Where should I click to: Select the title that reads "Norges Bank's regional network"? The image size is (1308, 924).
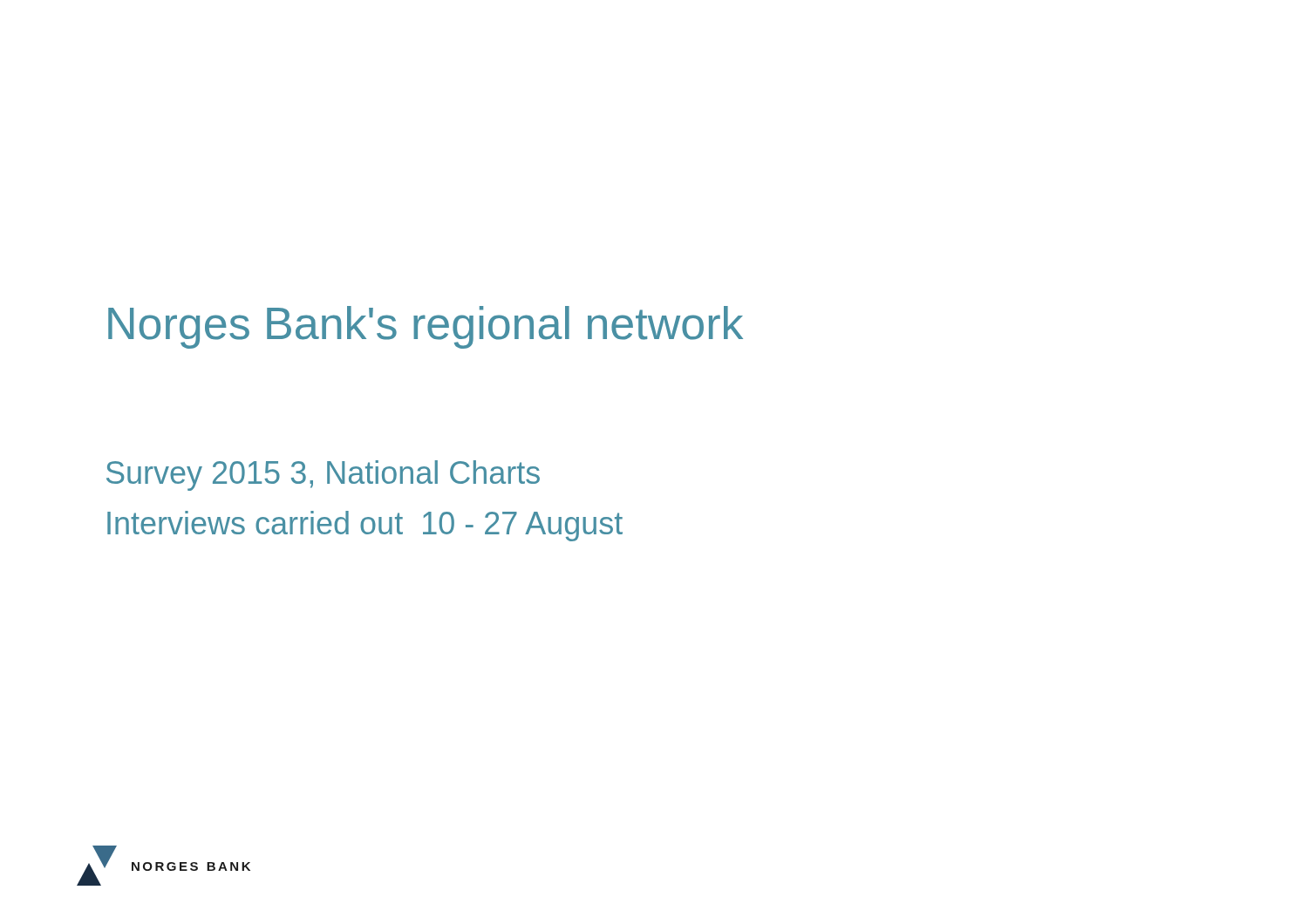(424, 323)
